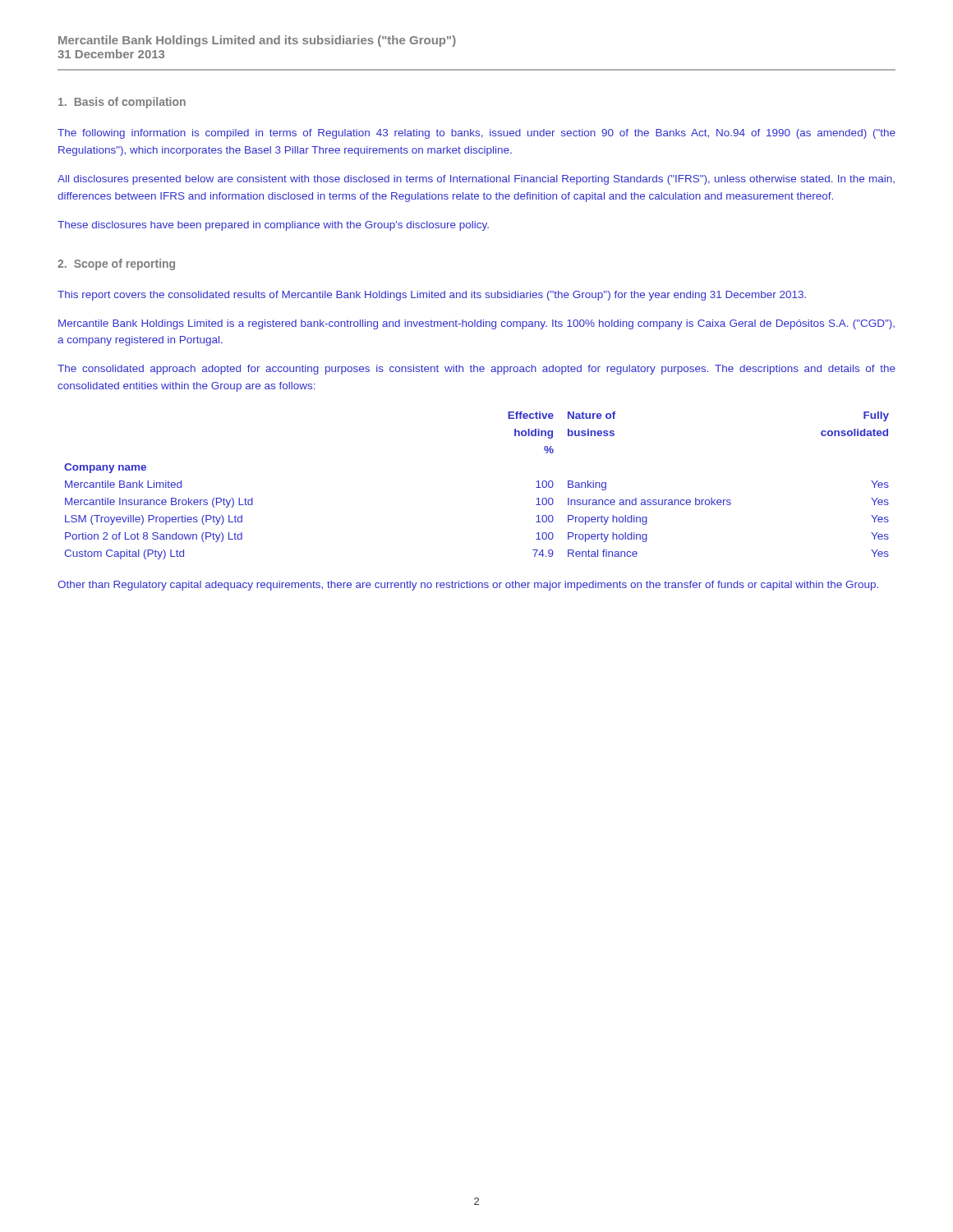Find the block on this page that starts "All disclosures presented below are consistent with those"
The image size is (953, 1232).
(x=476, y=187)
